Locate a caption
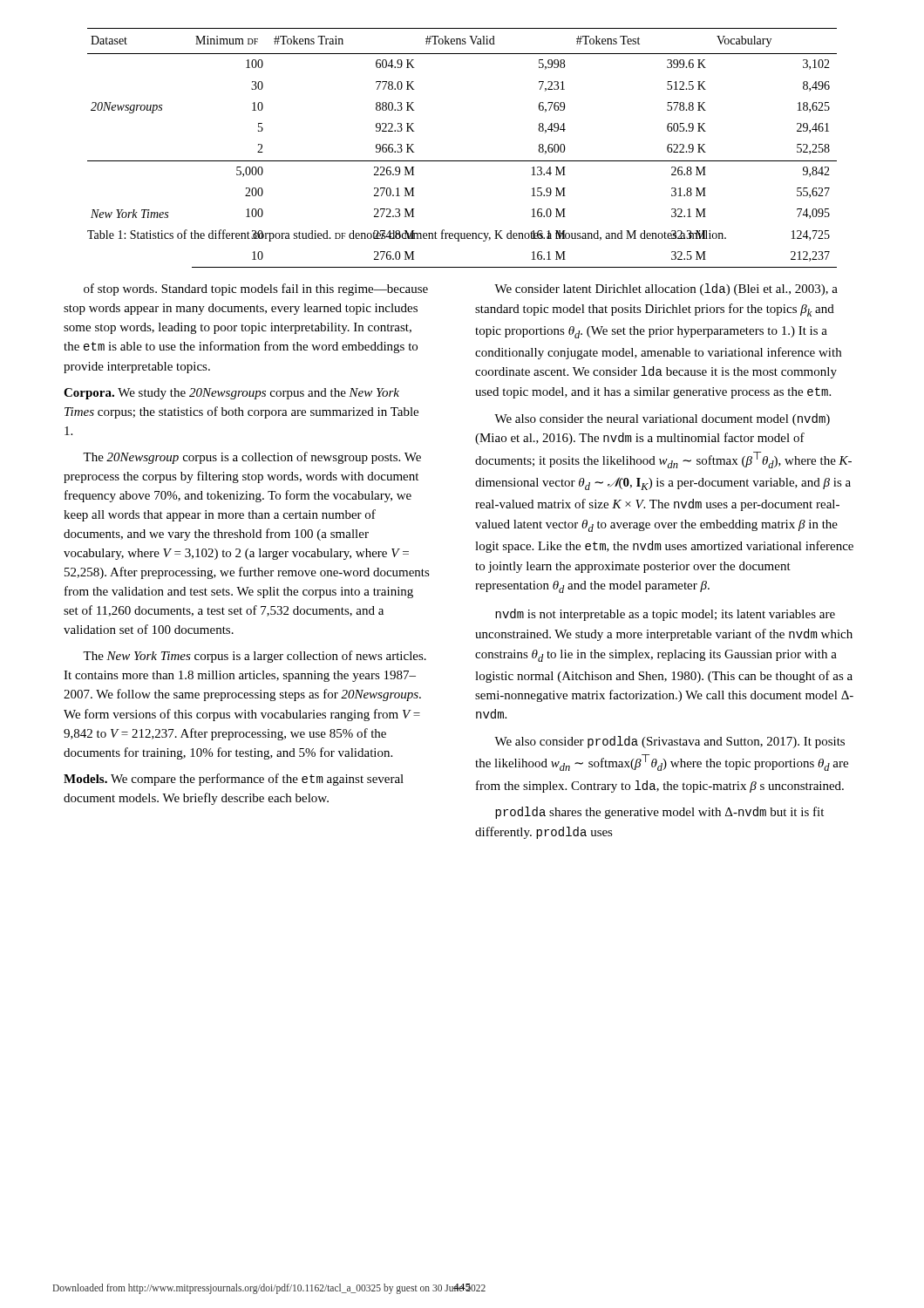This screenshot has height=1308, width=924. [x=407, y=235]
